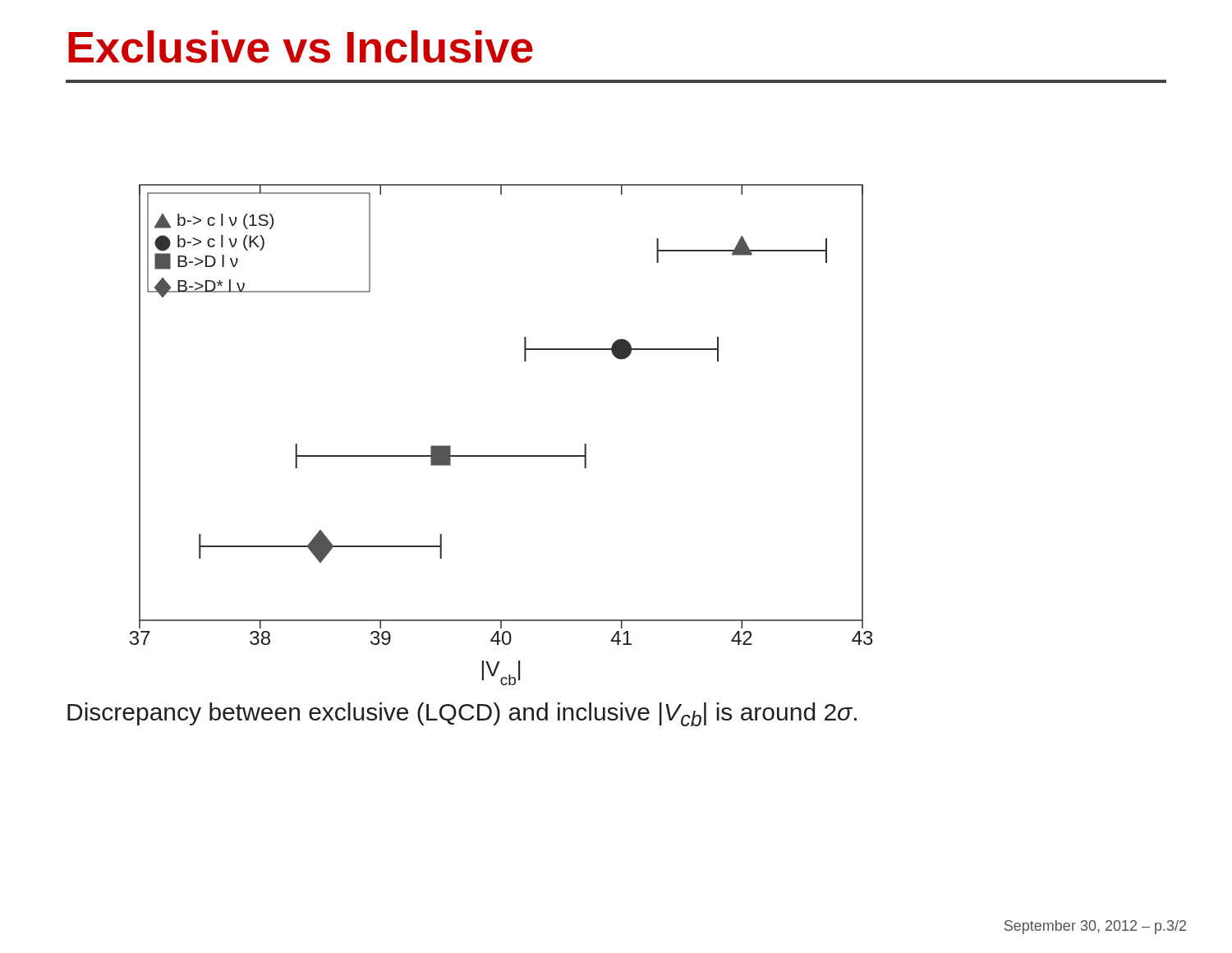This screenshot has height=953, width=1232.
Task: Select the text block starting "Discrepancy between exclusive (LQCD) and"
Action: (x=462, y=714)
